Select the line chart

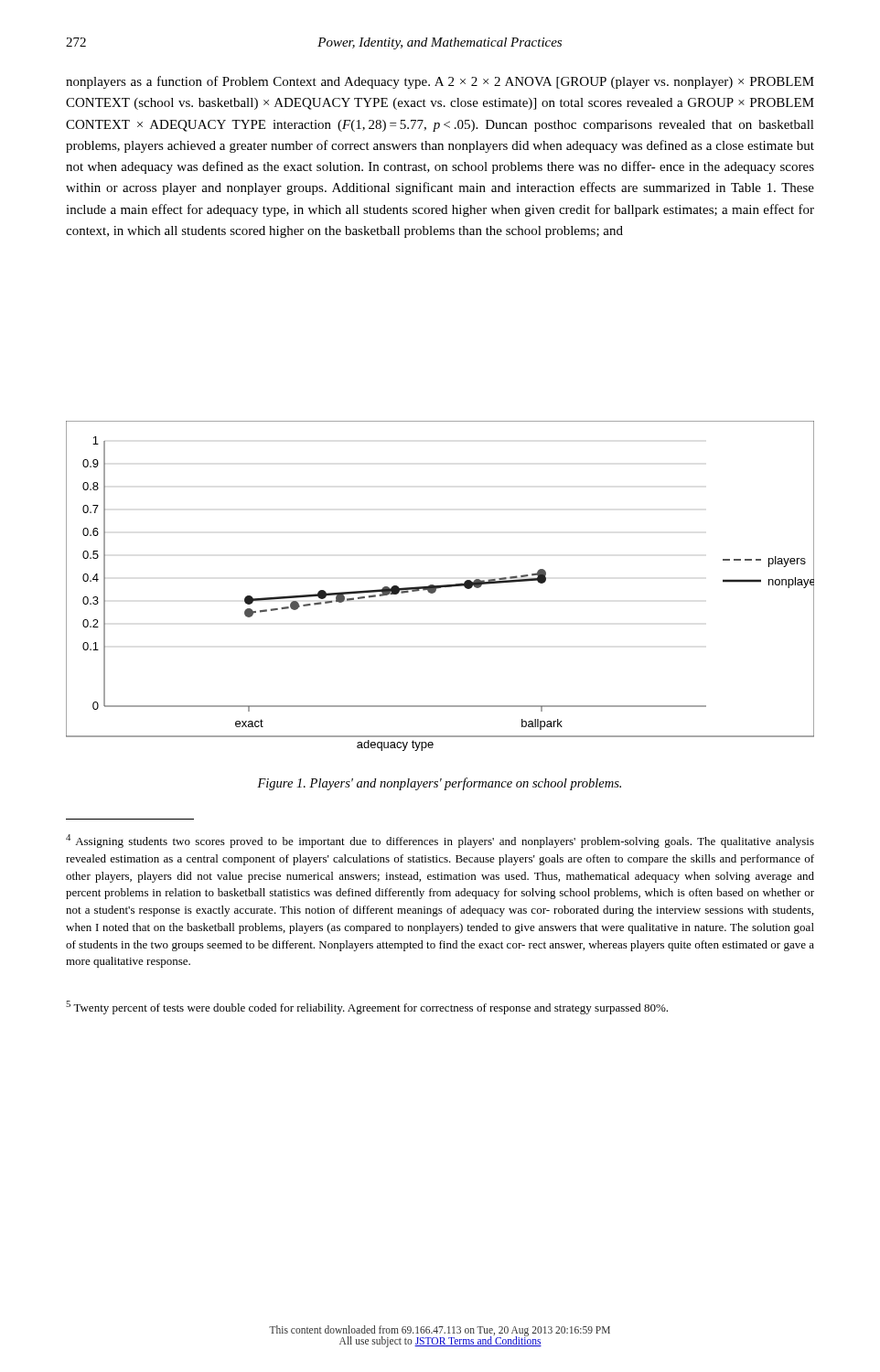tap(440, 592)
